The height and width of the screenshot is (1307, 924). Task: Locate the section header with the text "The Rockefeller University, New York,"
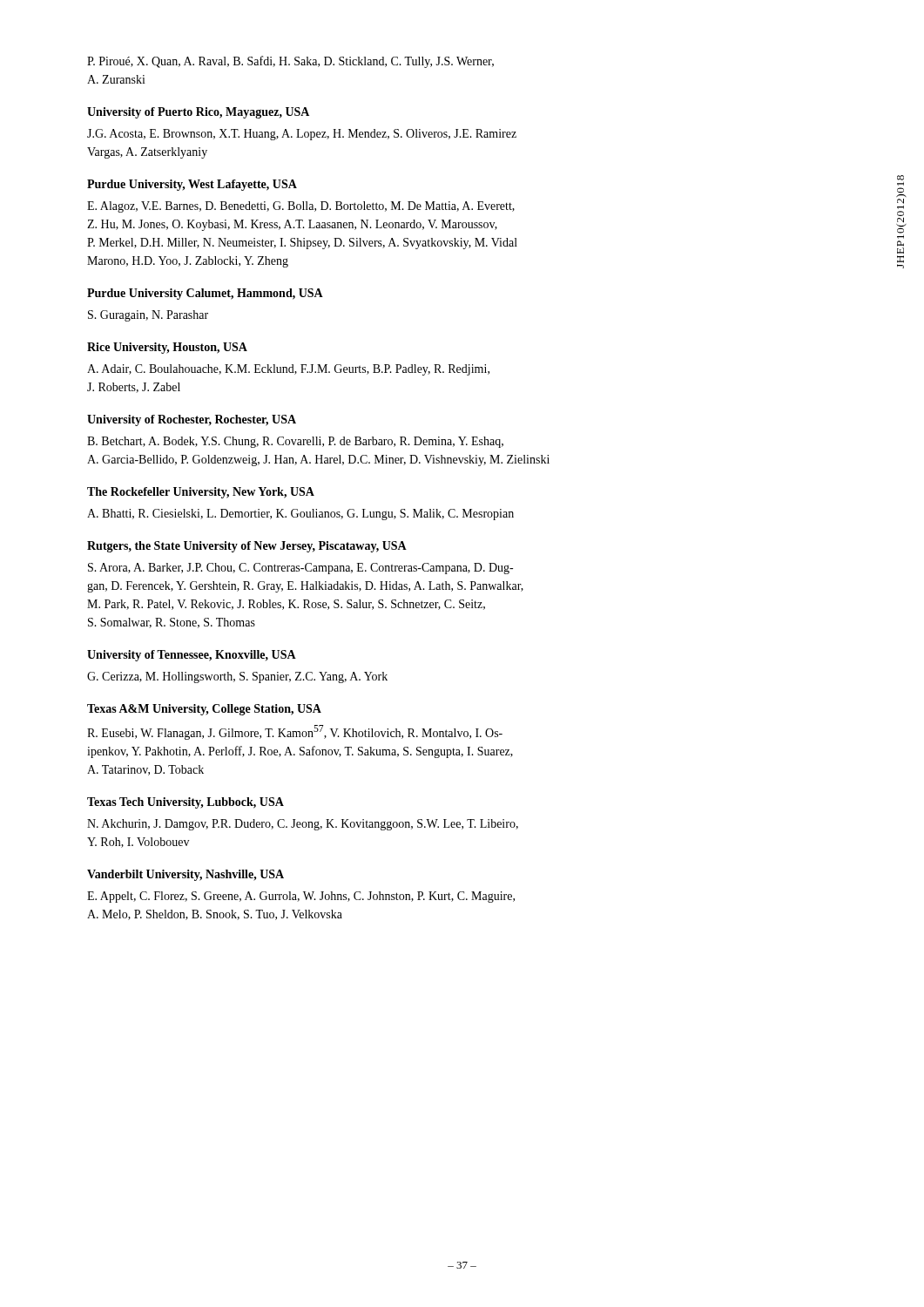(x=201, y=492)
